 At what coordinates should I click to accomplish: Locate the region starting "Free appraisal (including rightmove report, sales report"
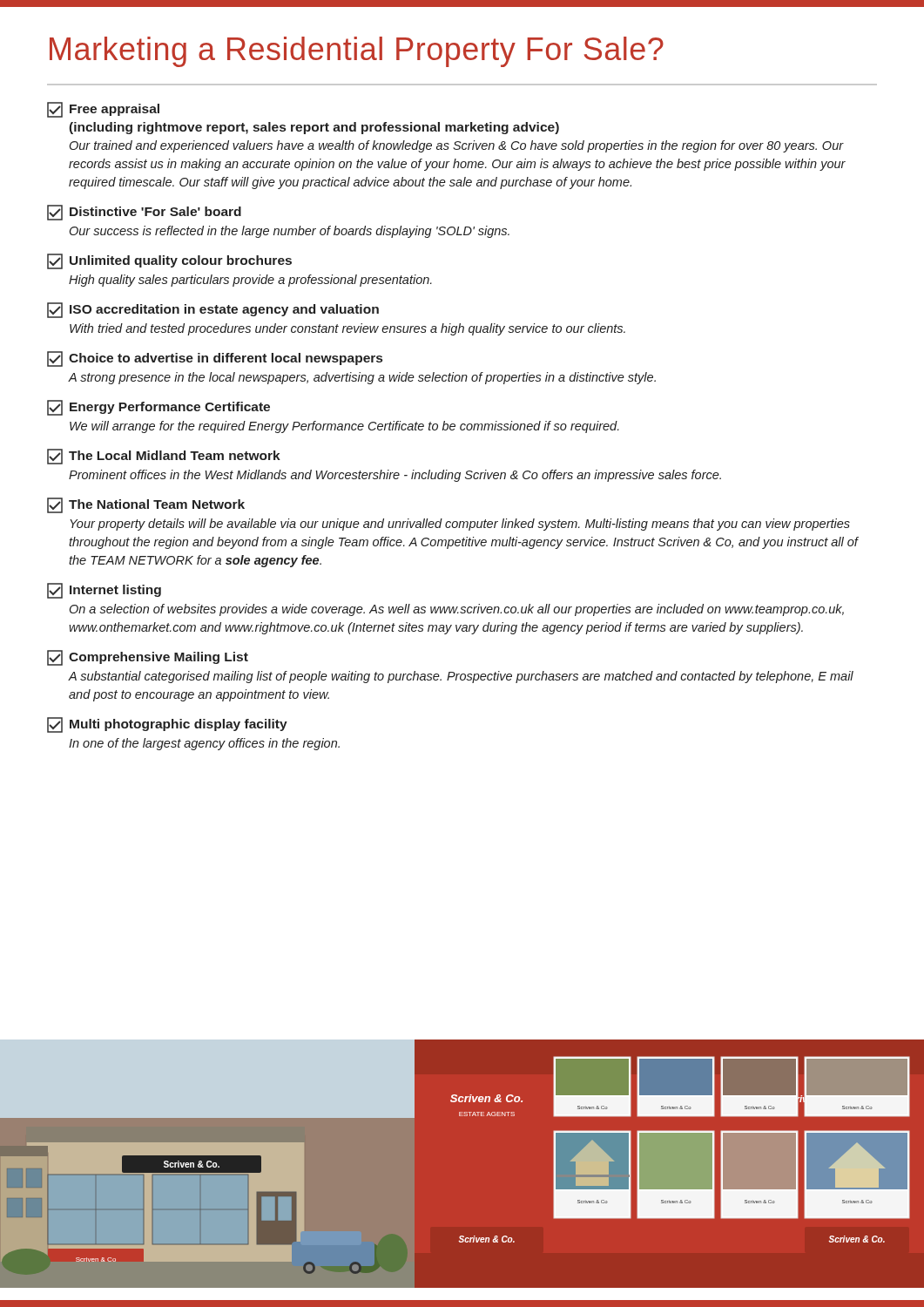coord(462,146)
